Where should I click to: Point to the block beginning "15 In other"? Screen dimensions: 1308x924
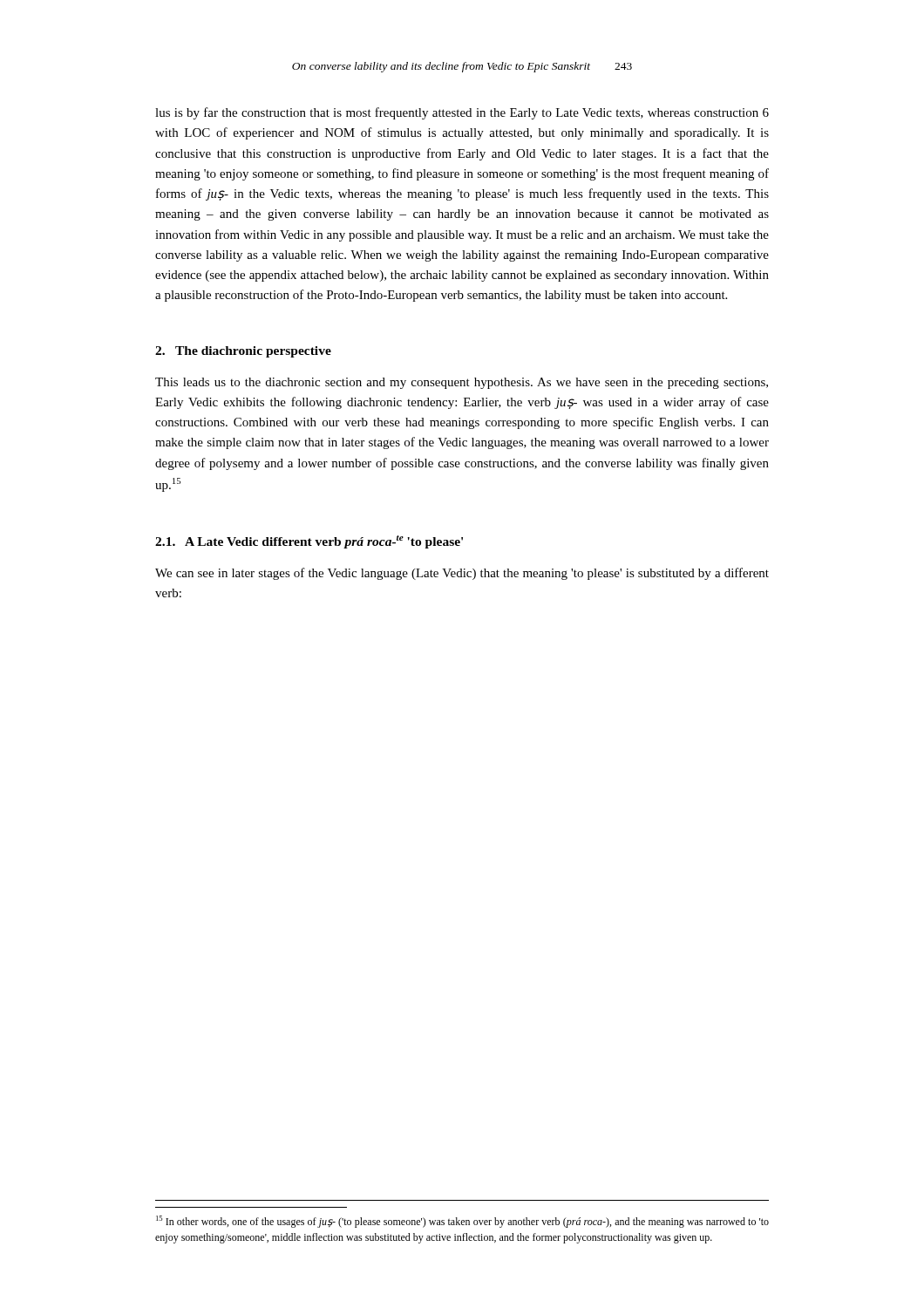pos(462,1229)
